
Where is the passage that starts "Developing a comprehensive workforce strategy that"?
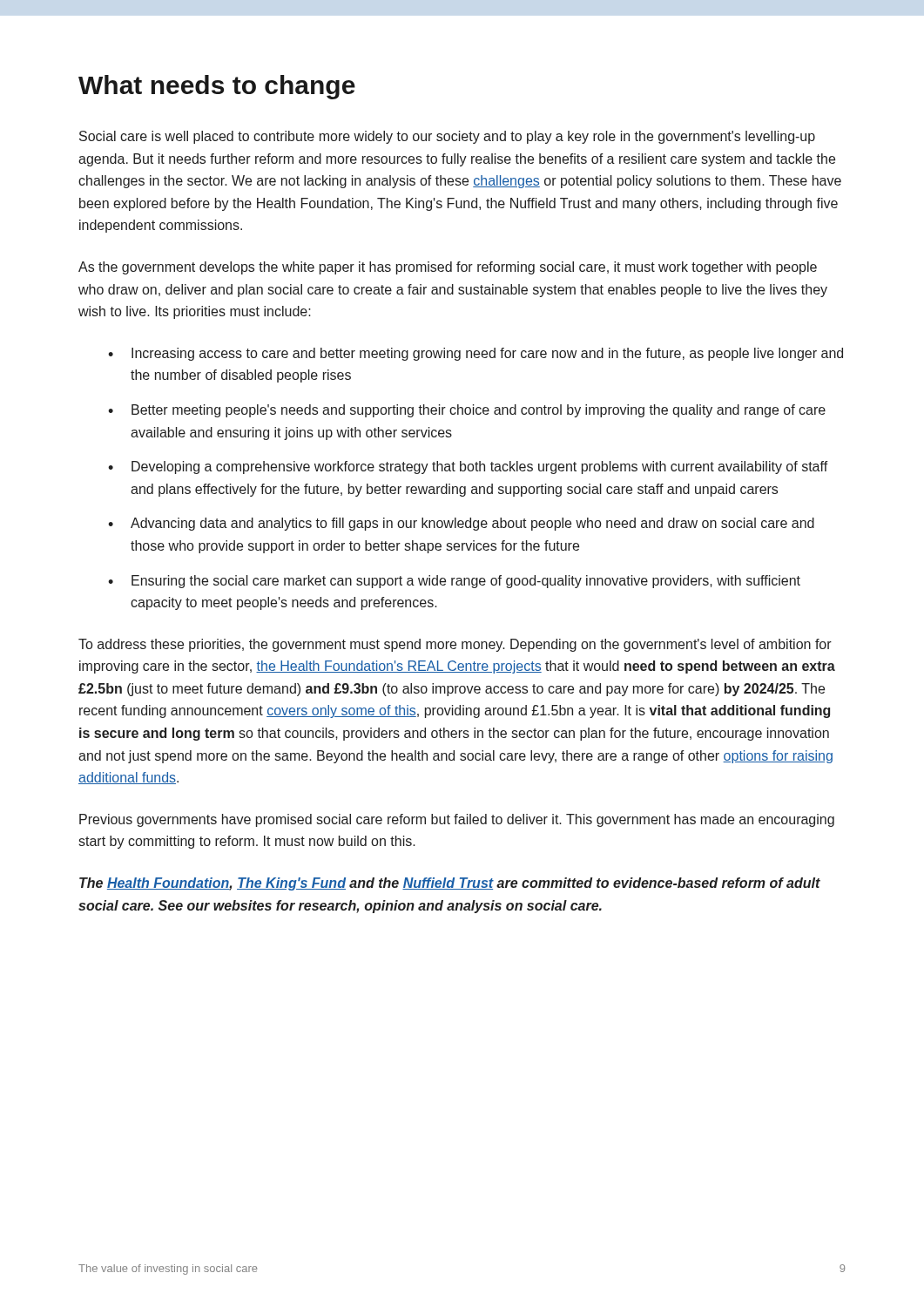pyautogui.click(x=479, y=478)
